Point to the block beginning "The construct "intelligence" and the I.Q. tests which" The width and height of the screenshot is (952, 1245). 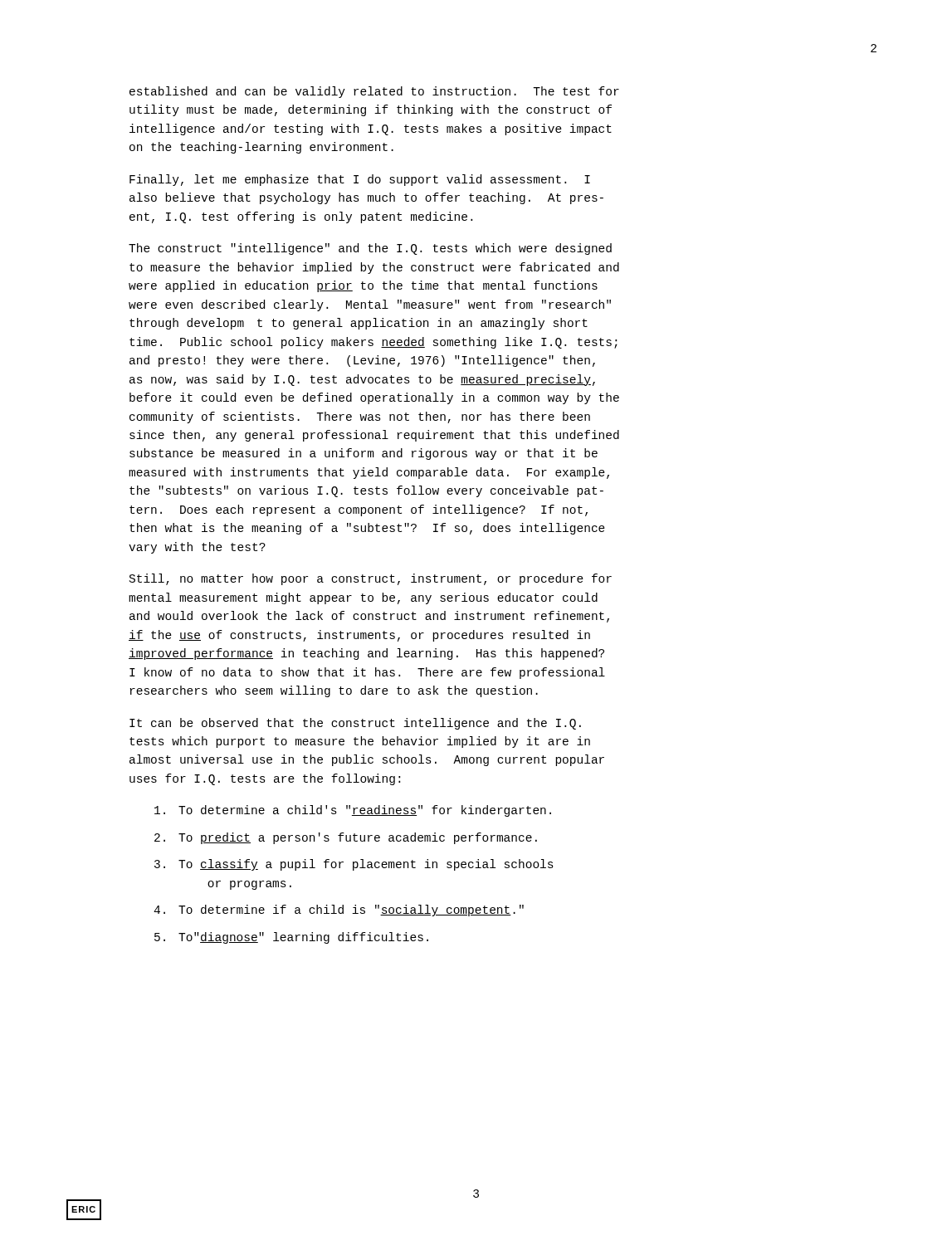click(374, 398)
